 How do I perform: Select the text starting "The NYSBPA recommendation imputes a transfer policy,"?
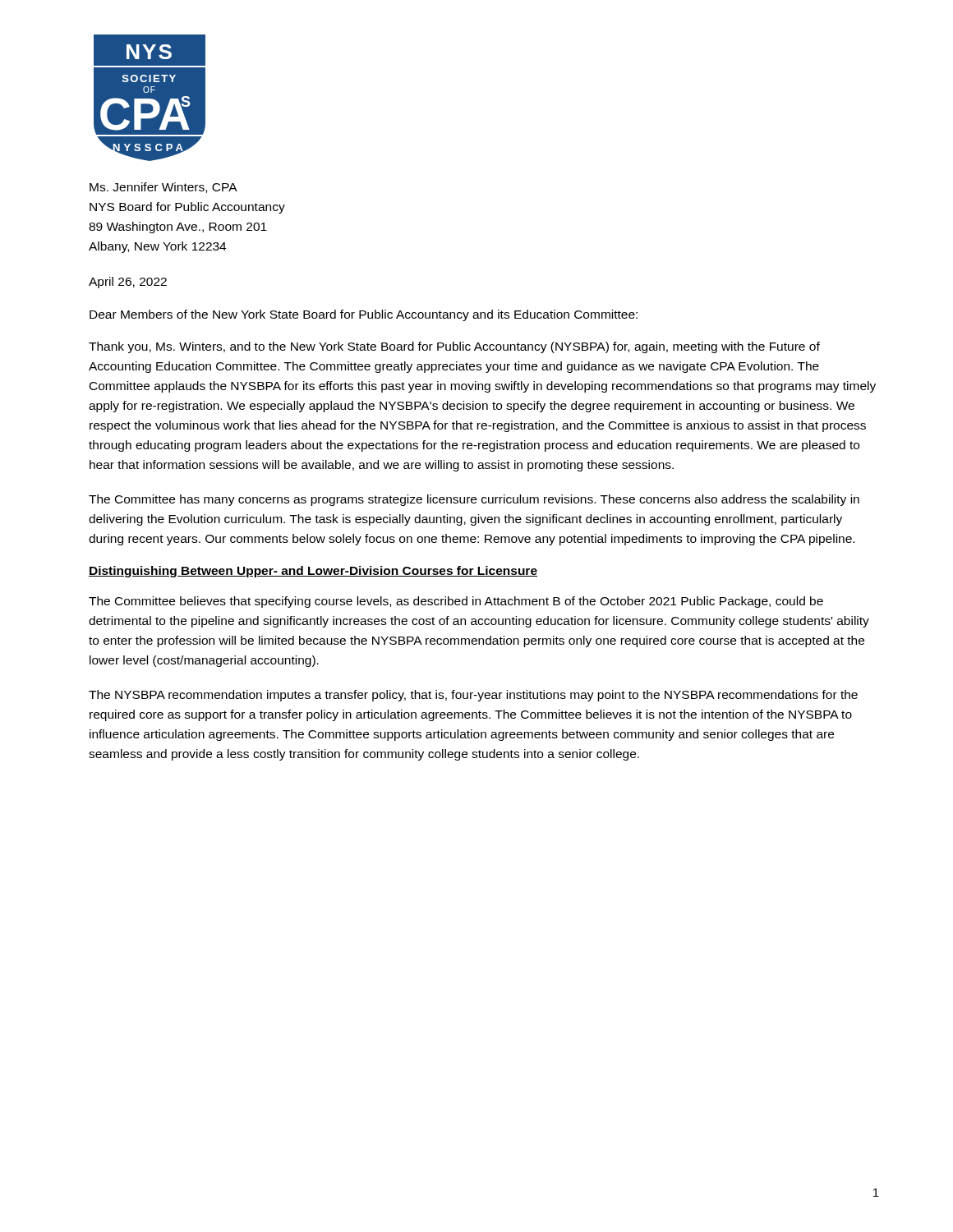pyautogui.click(x=473, y=724)
